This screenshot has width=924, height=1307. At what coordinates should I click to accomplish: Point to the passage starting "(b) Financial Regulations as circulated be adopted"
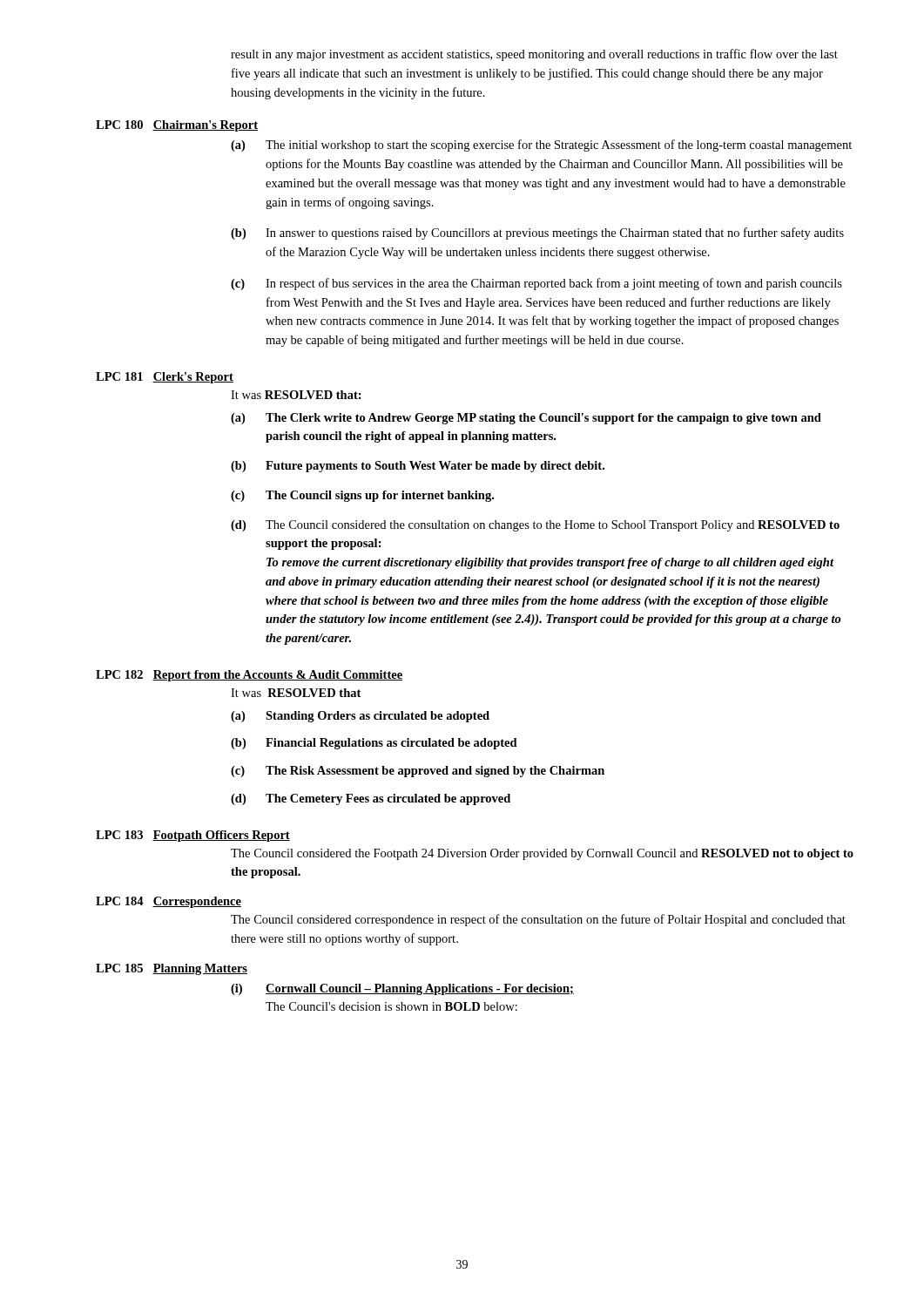coord(475,747)
